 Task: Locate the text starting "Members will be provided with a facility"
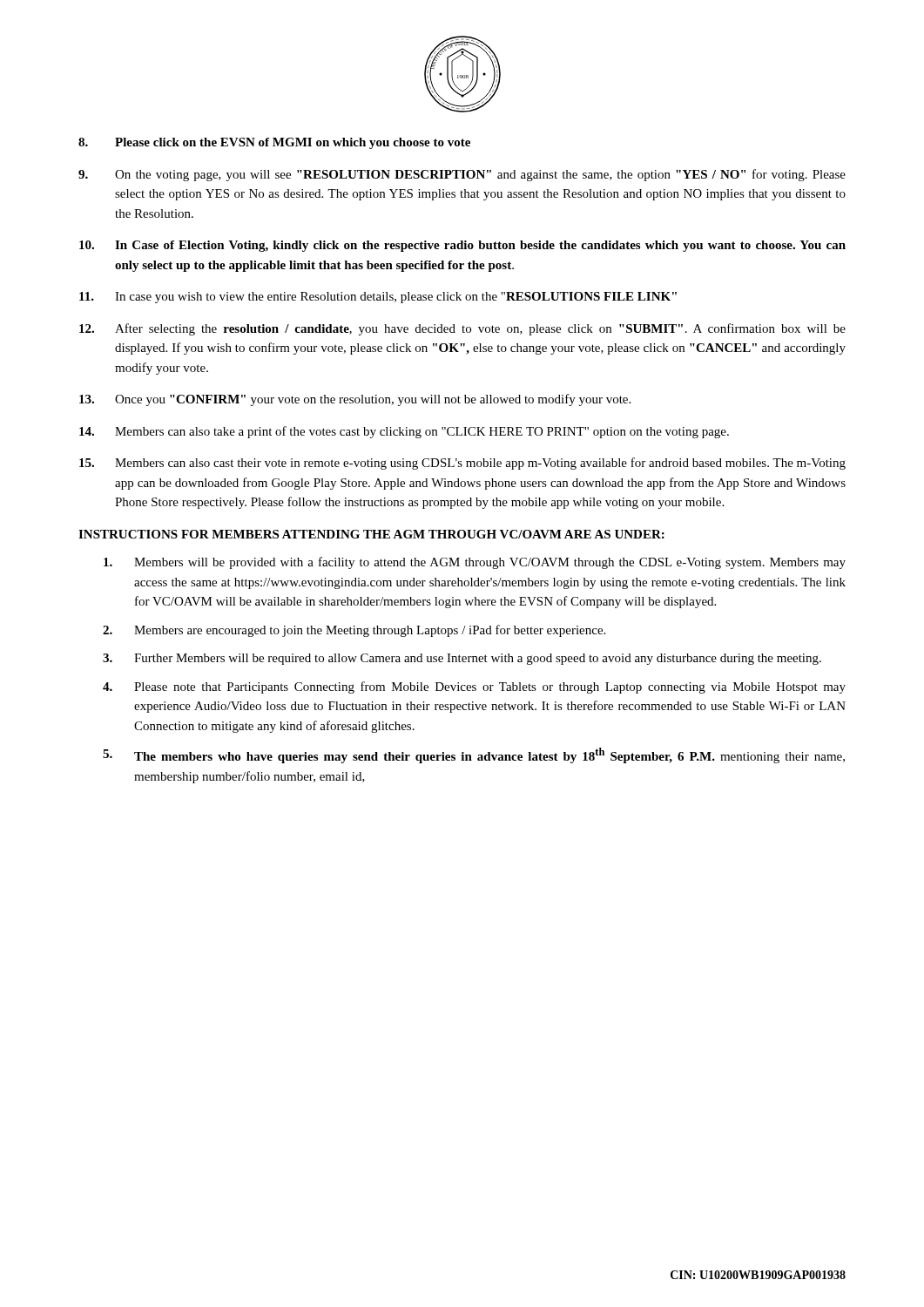[x=474, y=582]
